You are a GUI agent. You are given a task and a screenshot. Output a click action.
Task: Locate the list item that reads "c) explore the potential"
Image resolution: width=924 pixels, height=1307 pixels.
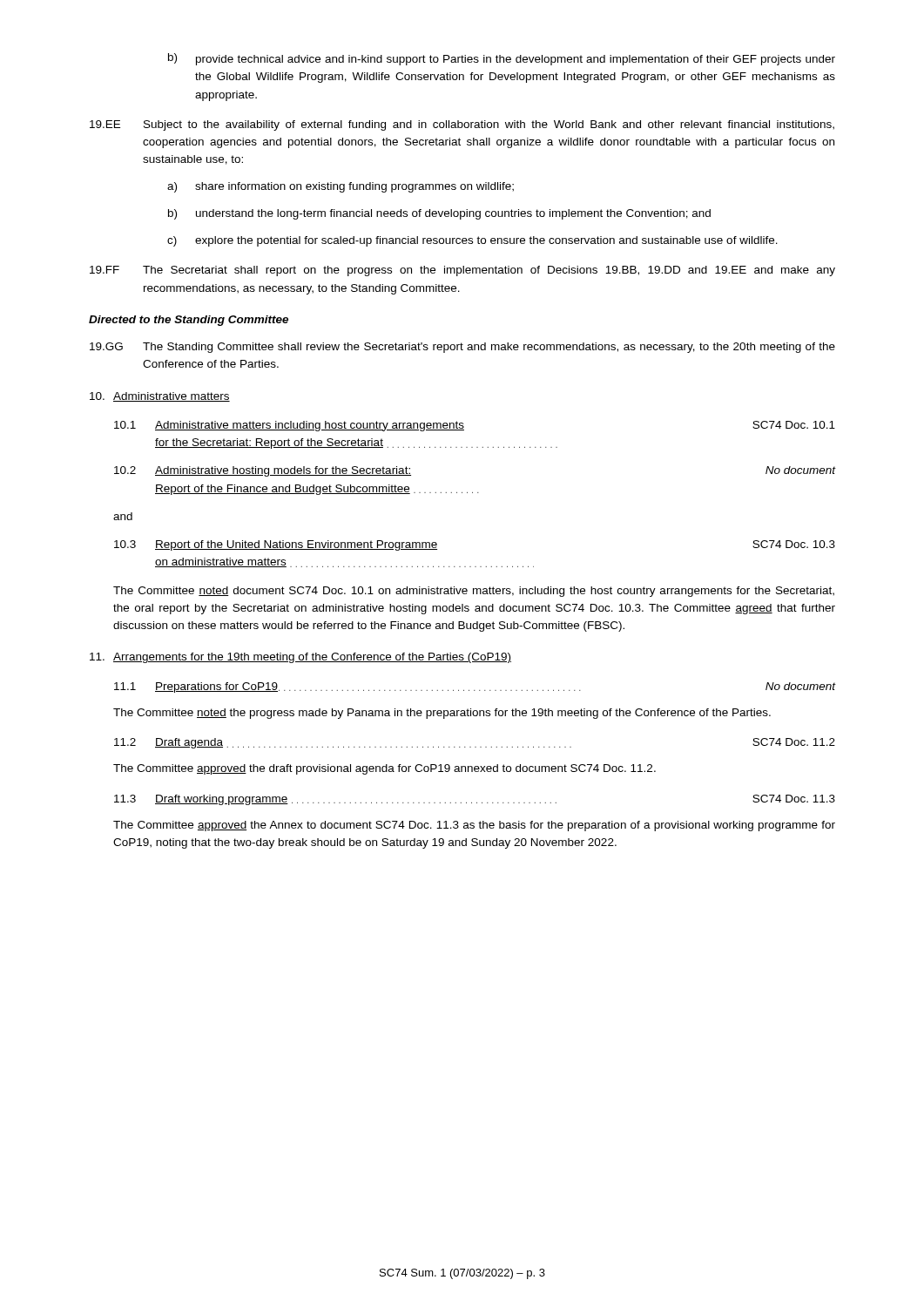click(501, 241)
